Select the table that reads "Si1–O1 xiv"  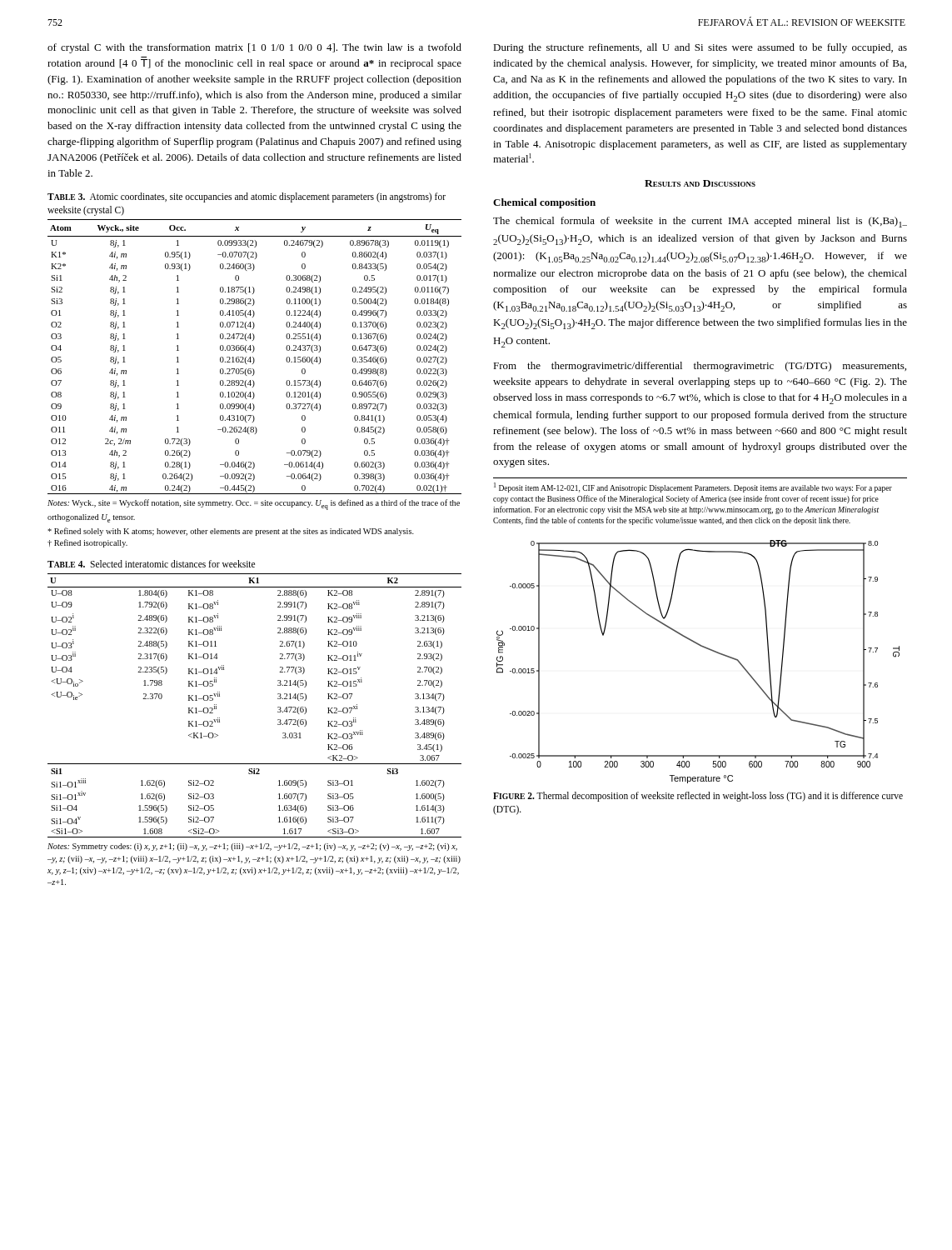254,706
